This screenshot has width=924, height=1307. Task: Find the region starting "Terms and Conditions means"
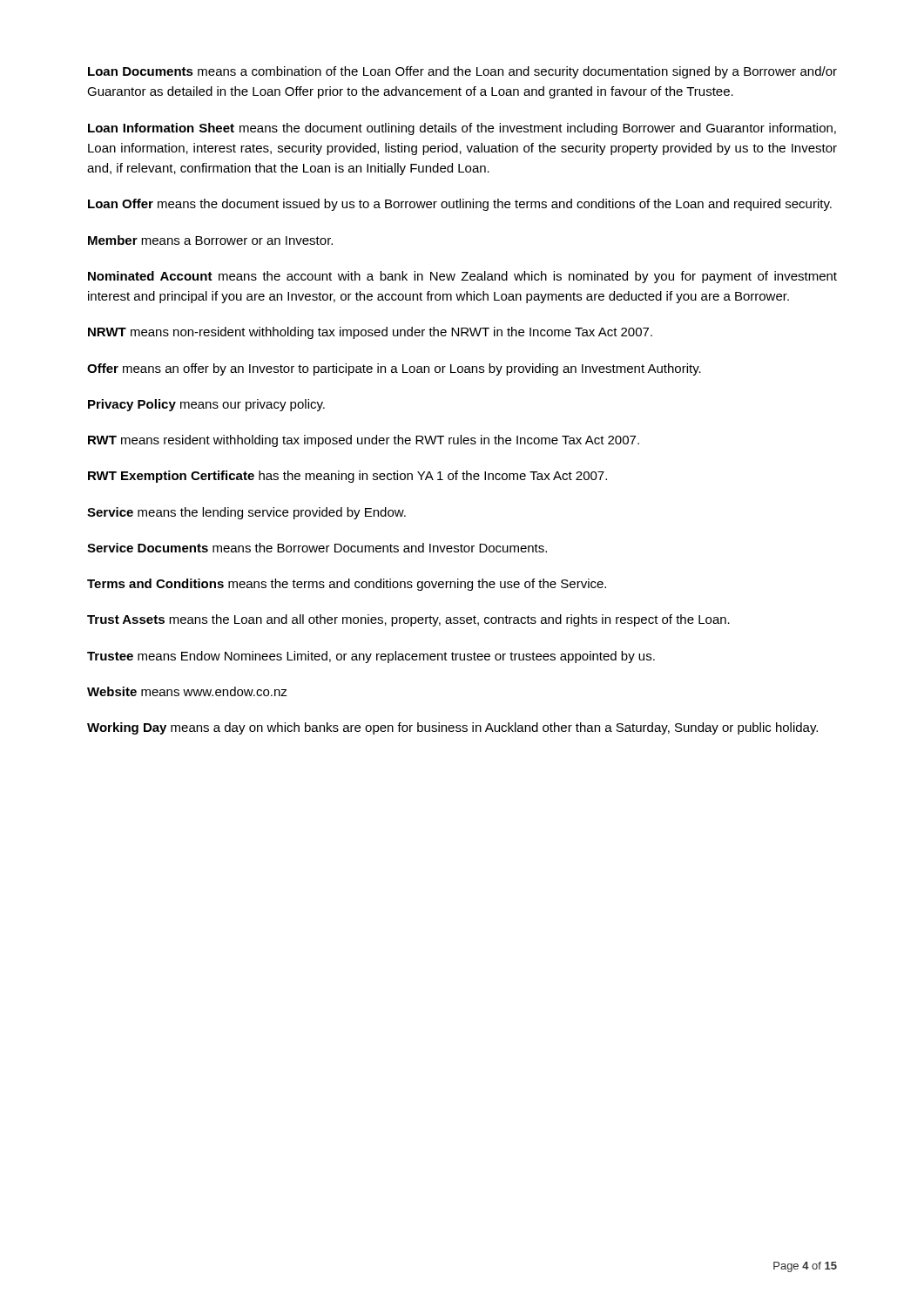pos(347,583)
